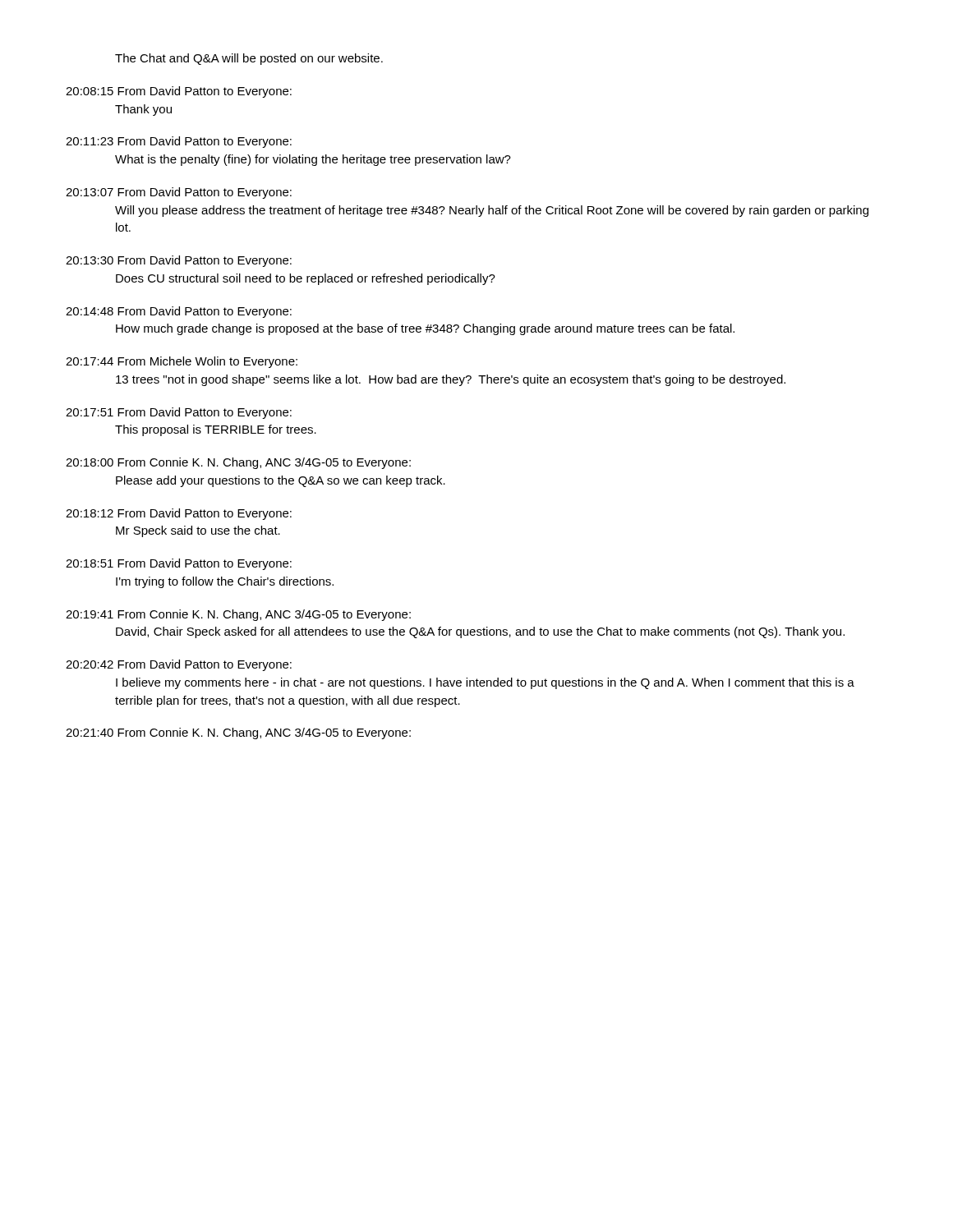Point to the block beginning "20:14:48 From David"
This screenshot has height=1232, width=953.
476,320
